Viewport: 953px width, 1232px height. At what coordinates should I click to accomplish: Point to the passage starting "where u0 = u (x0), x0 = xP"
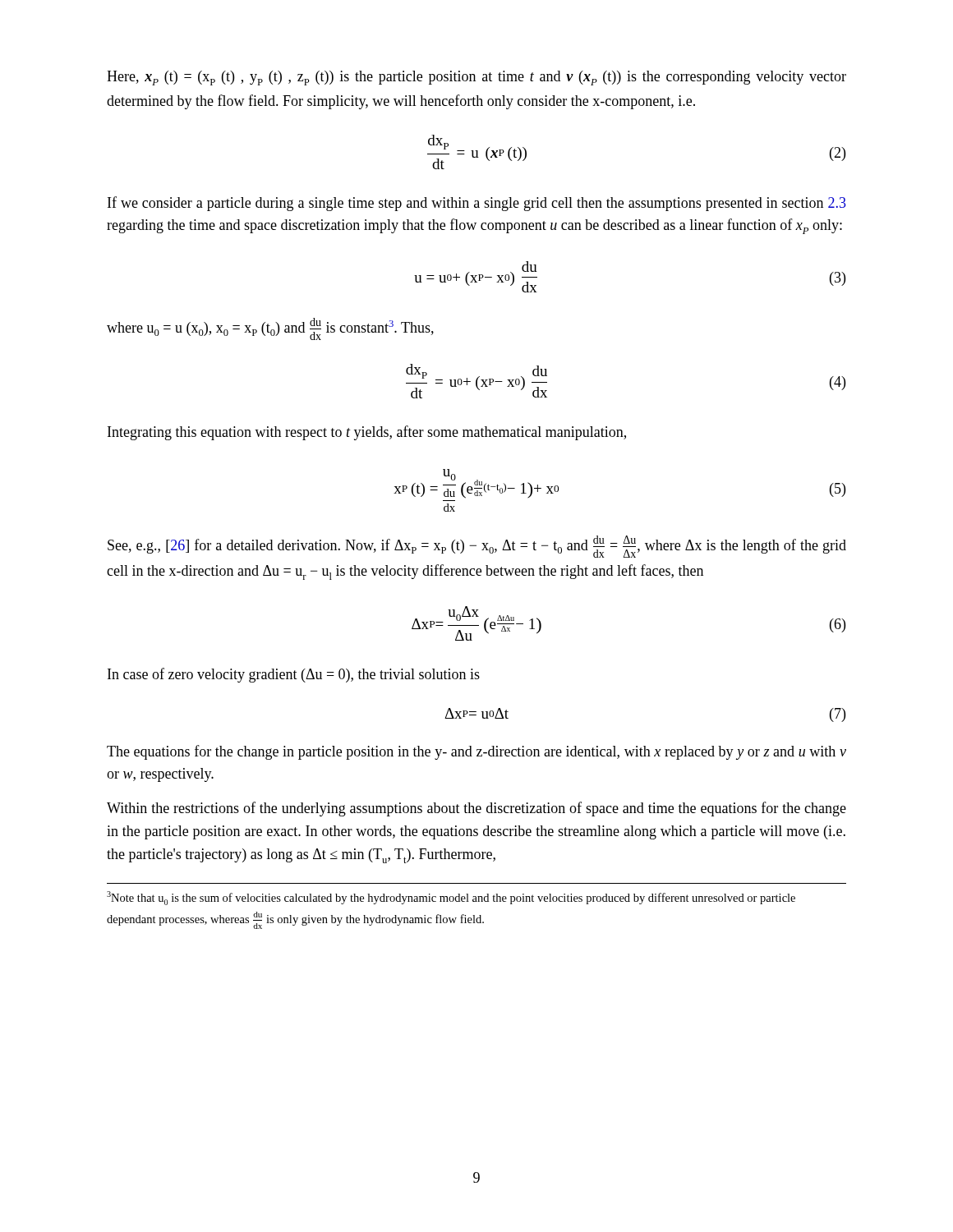coord(271,329)
